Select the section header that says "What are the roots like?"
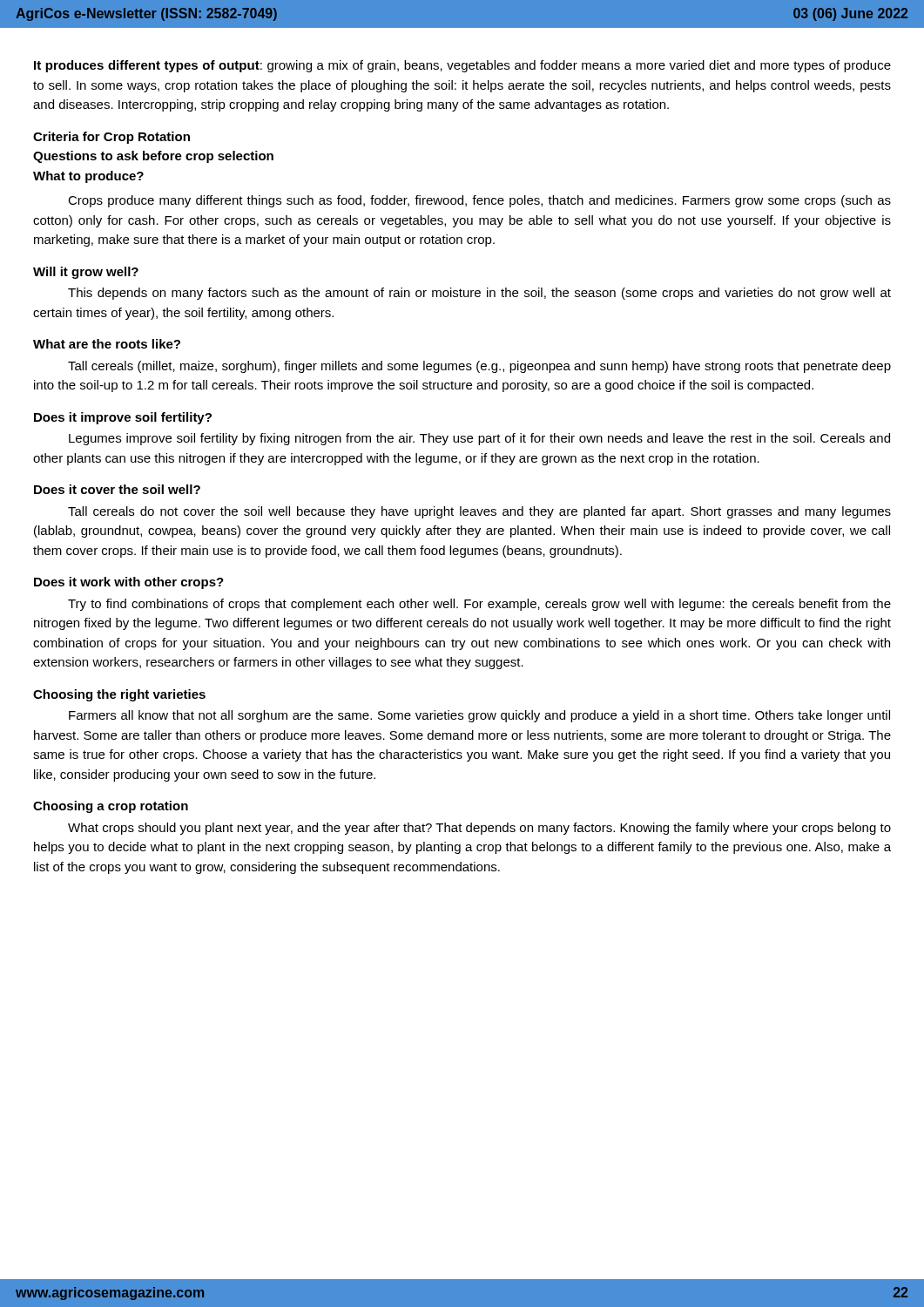 pos(107,344)
